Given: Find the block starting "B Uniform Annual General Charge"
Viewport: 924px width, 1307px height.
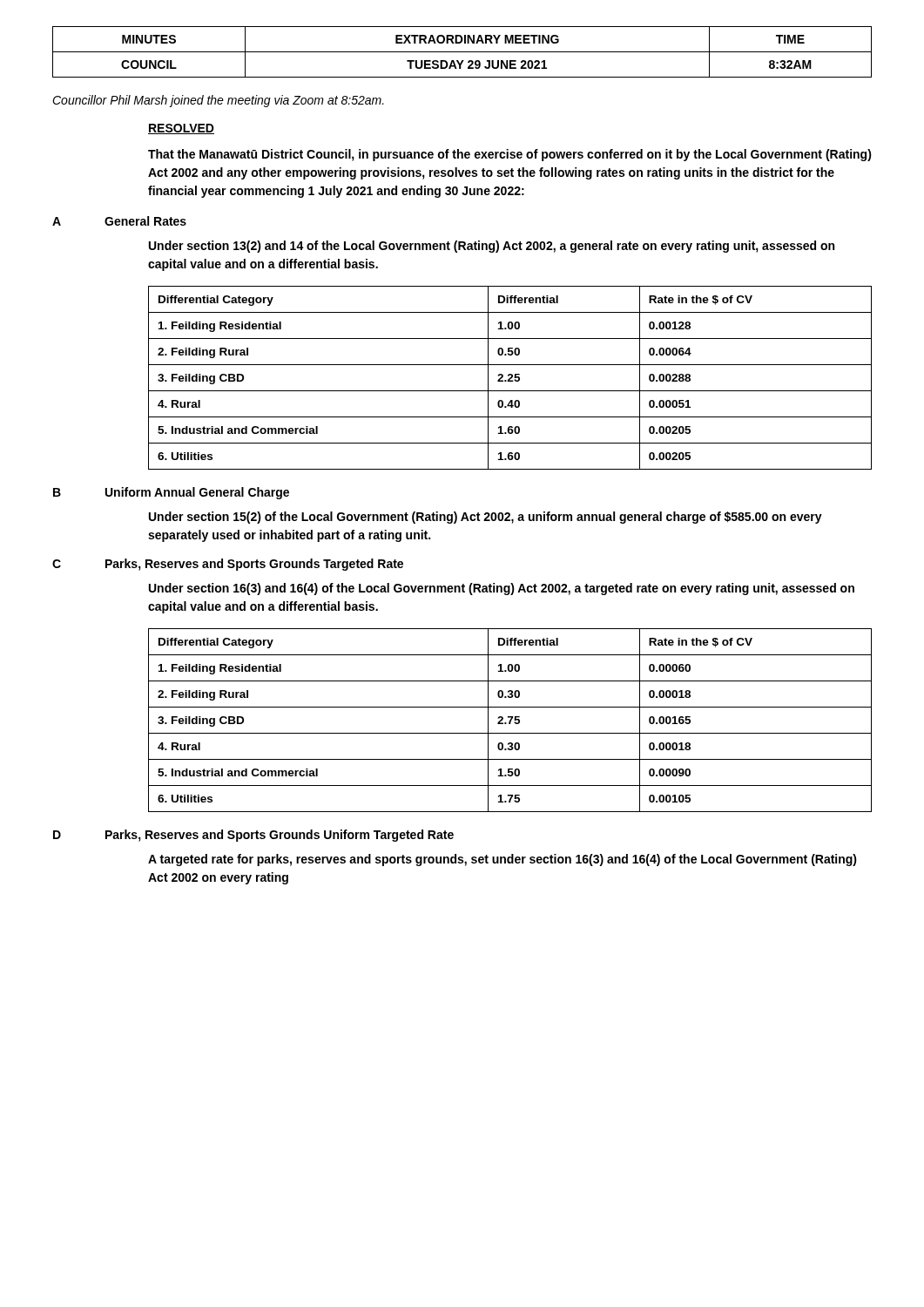Looking at the screenshot, I should tap(171, 492).
